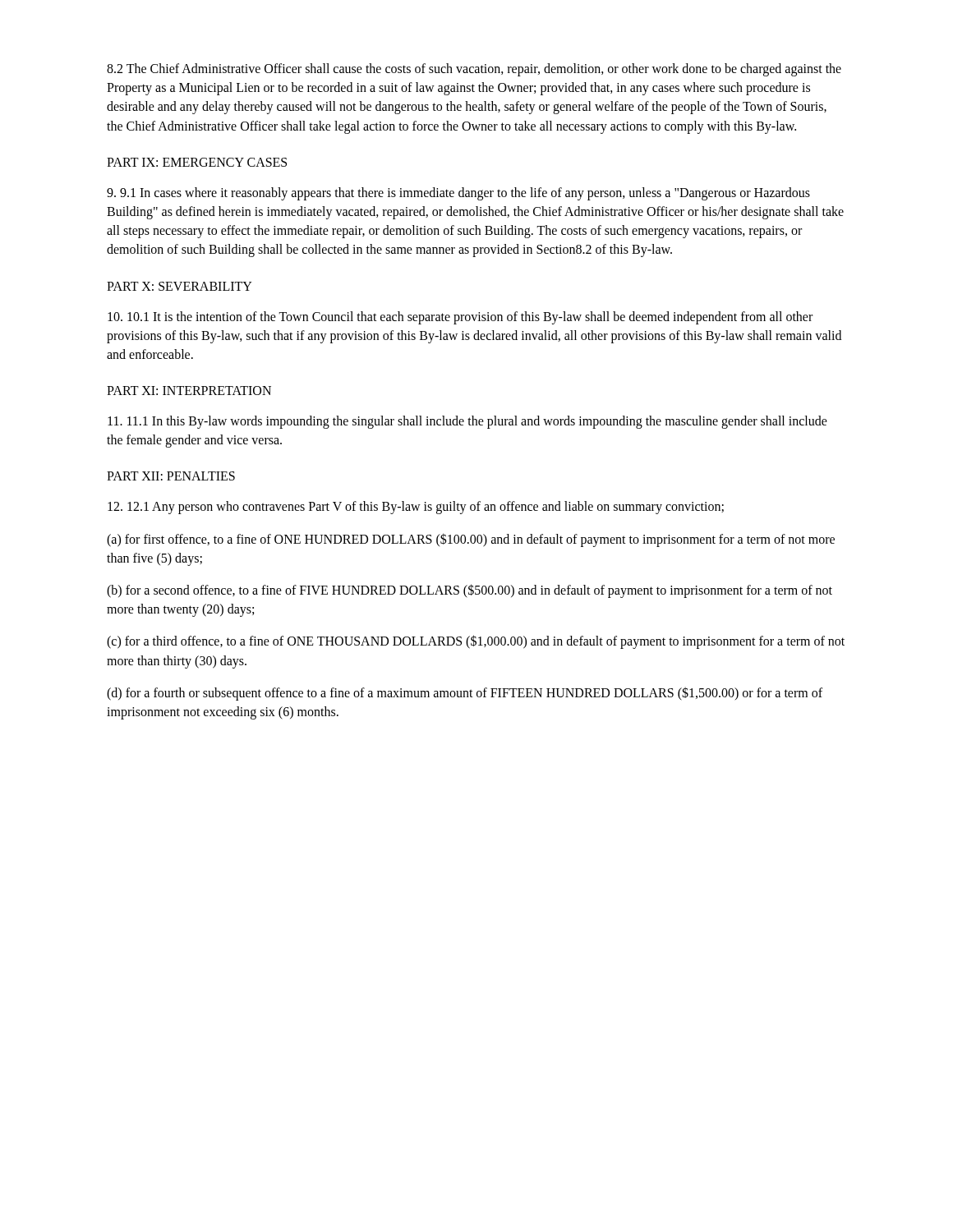
Task: Click on the text block that reads "(b) for a second"
Action: 470,600
